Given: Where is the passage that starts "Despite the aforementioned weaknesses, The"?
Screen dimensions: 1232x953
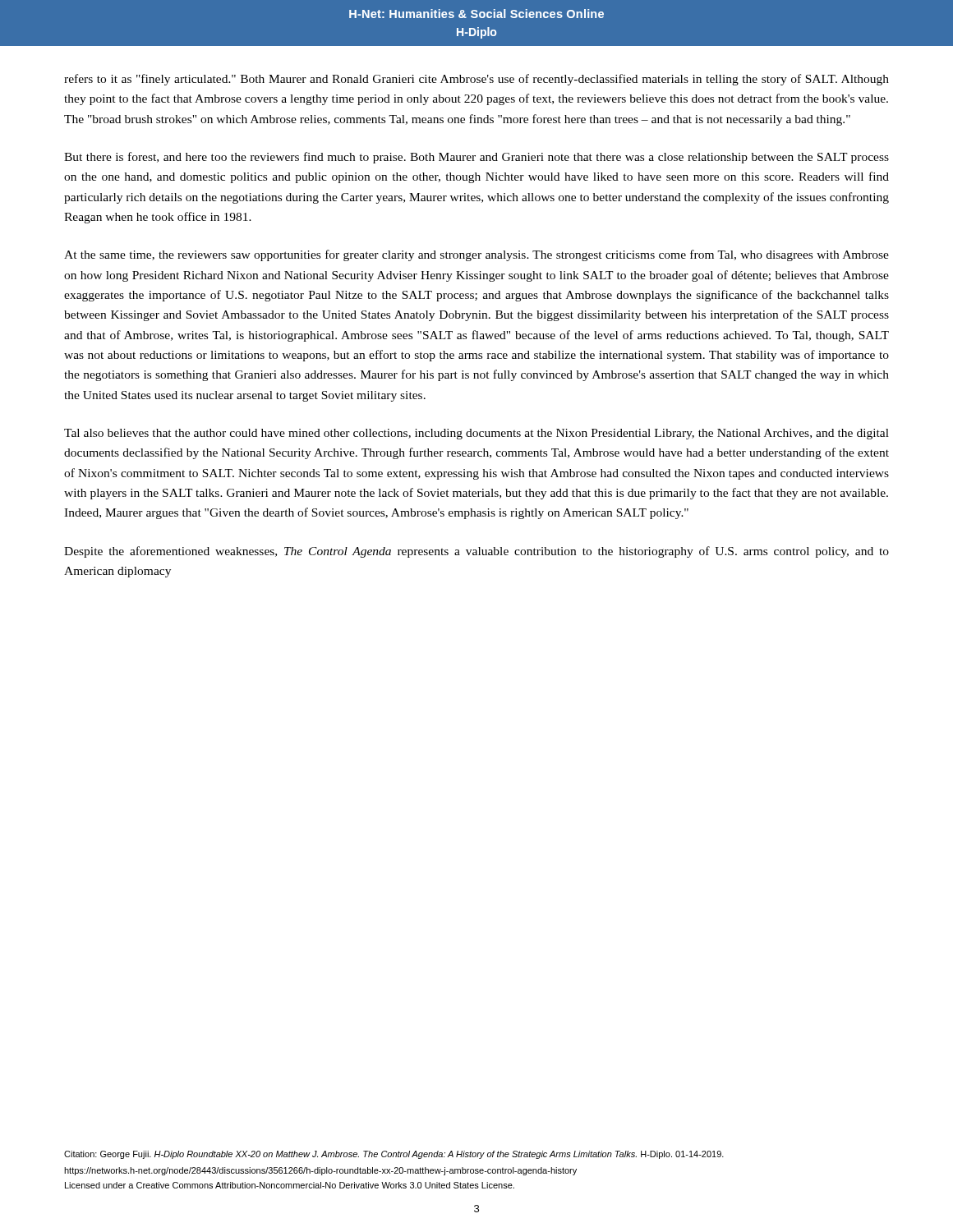Looking at the screenshot, I should [x=476, y=560].
